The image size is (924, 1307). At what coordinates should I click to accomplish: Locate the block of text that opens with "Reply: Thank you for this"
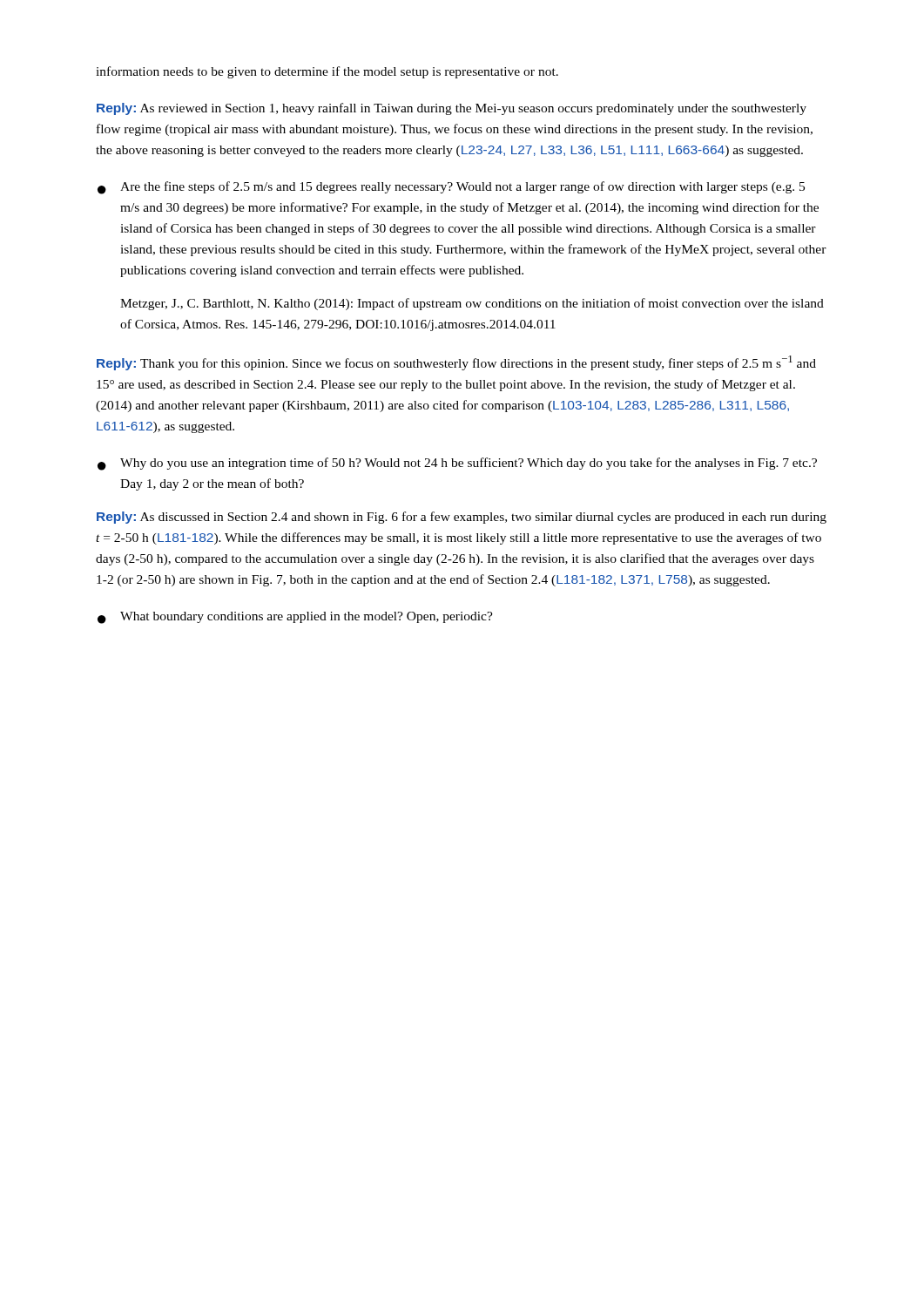(456, 393)
